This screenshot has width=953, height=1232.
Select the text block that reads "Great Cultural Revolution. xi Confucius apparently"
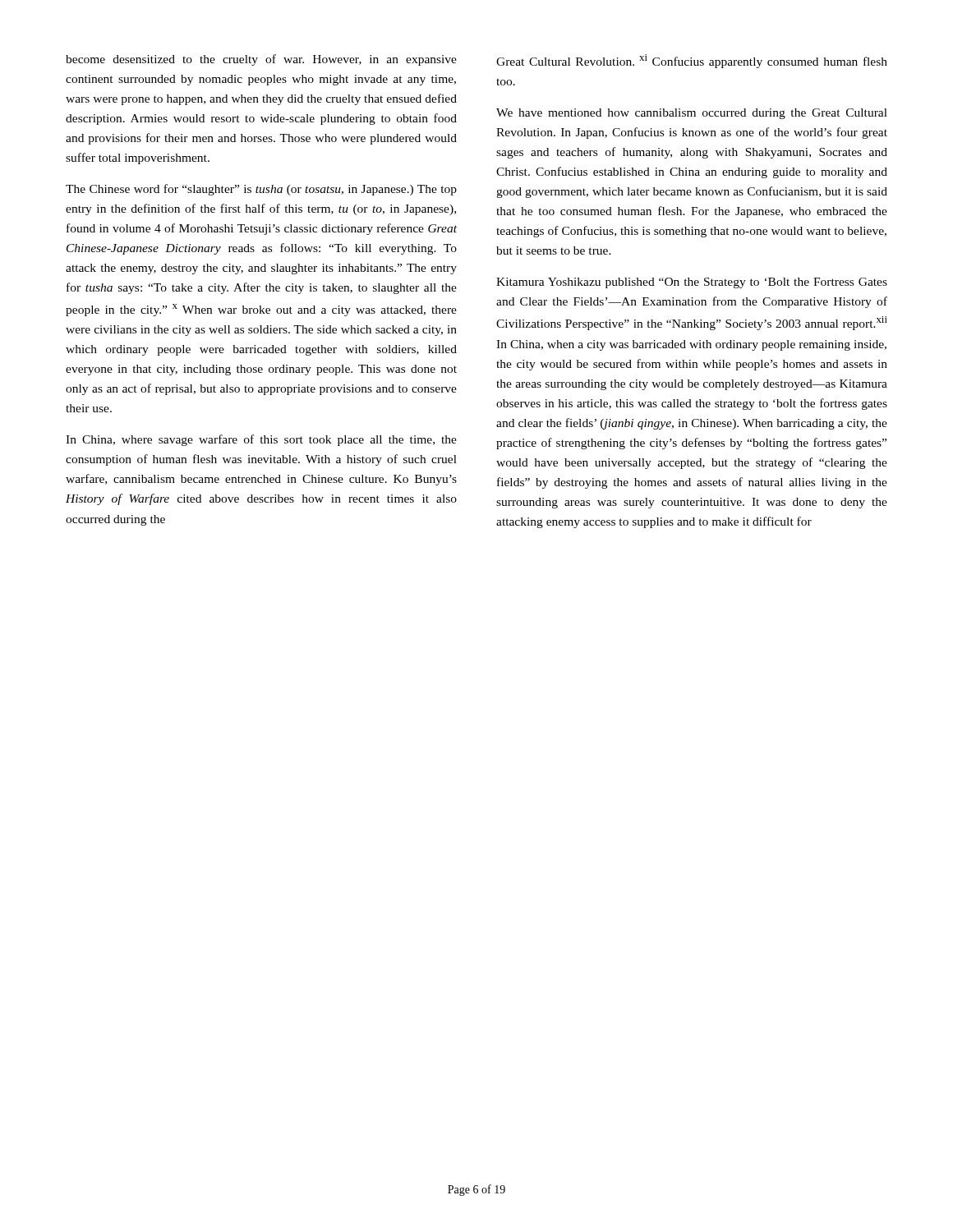click(x=692, y=70)
